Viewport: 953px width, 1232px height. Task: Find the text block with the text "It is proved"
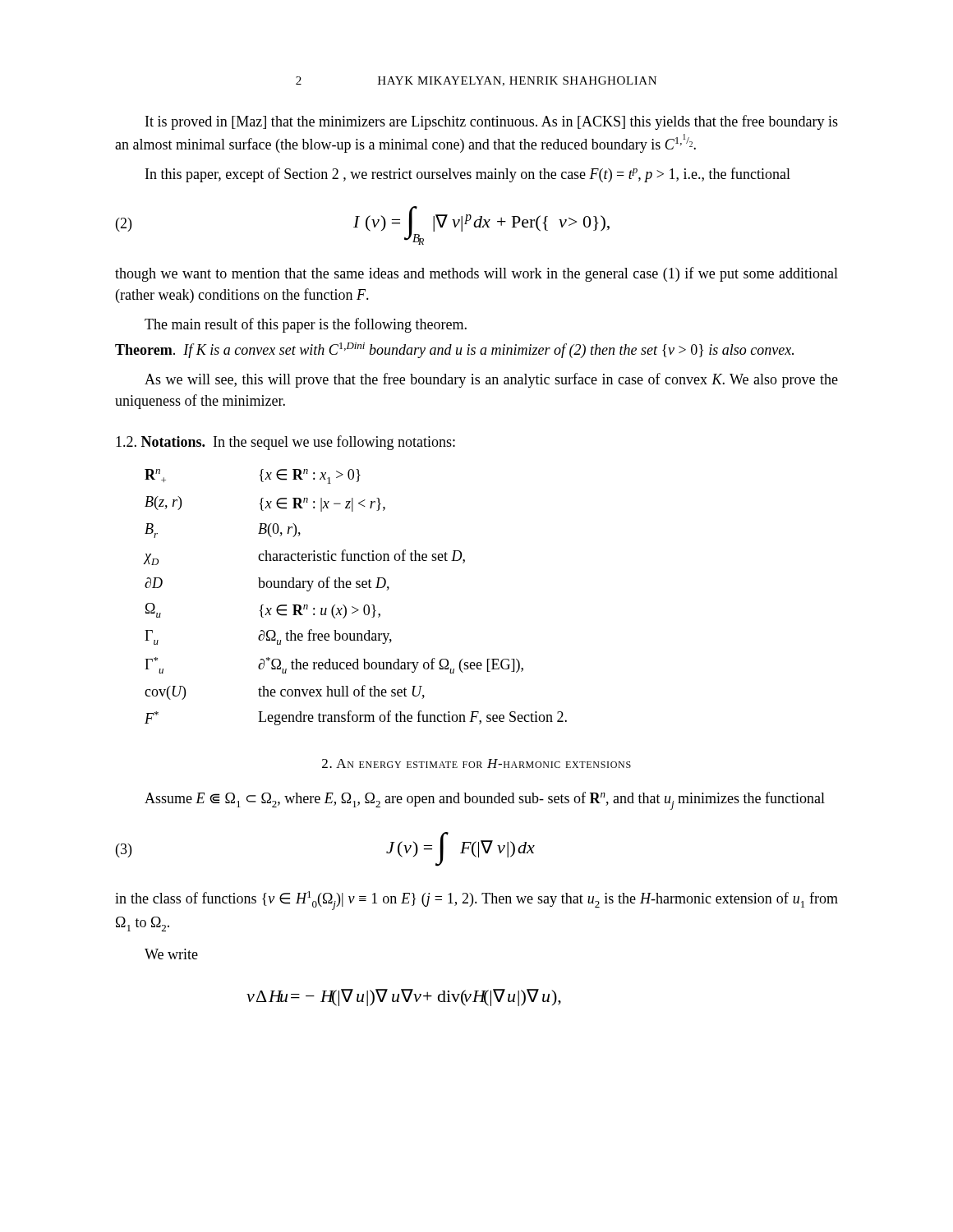click(x=476, y=133)
